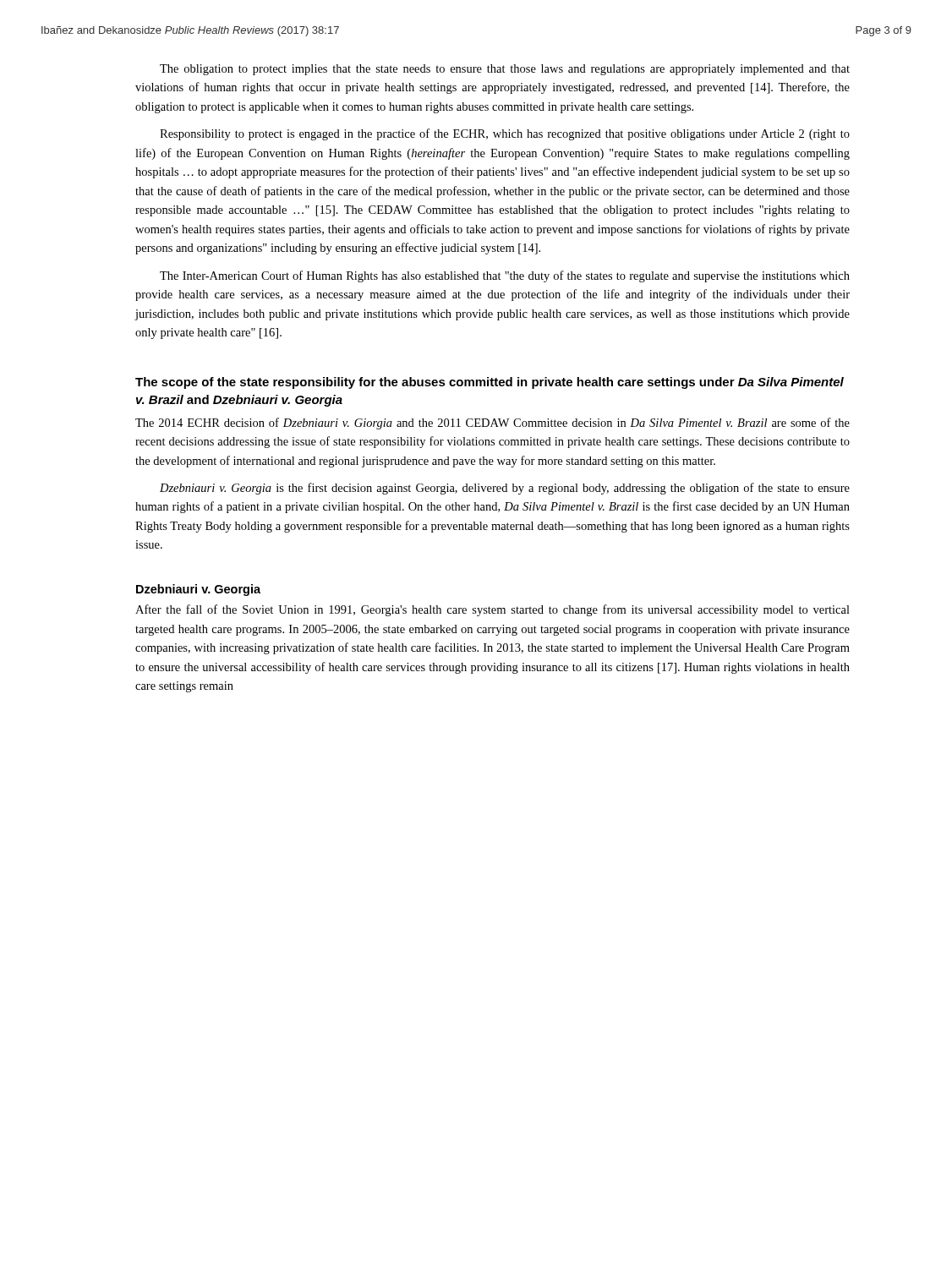This screenshot has height=1268, width=952.
Task: Click on the text block with the text "After the fall of the Soviet"
Action: (x=492, y=648)
